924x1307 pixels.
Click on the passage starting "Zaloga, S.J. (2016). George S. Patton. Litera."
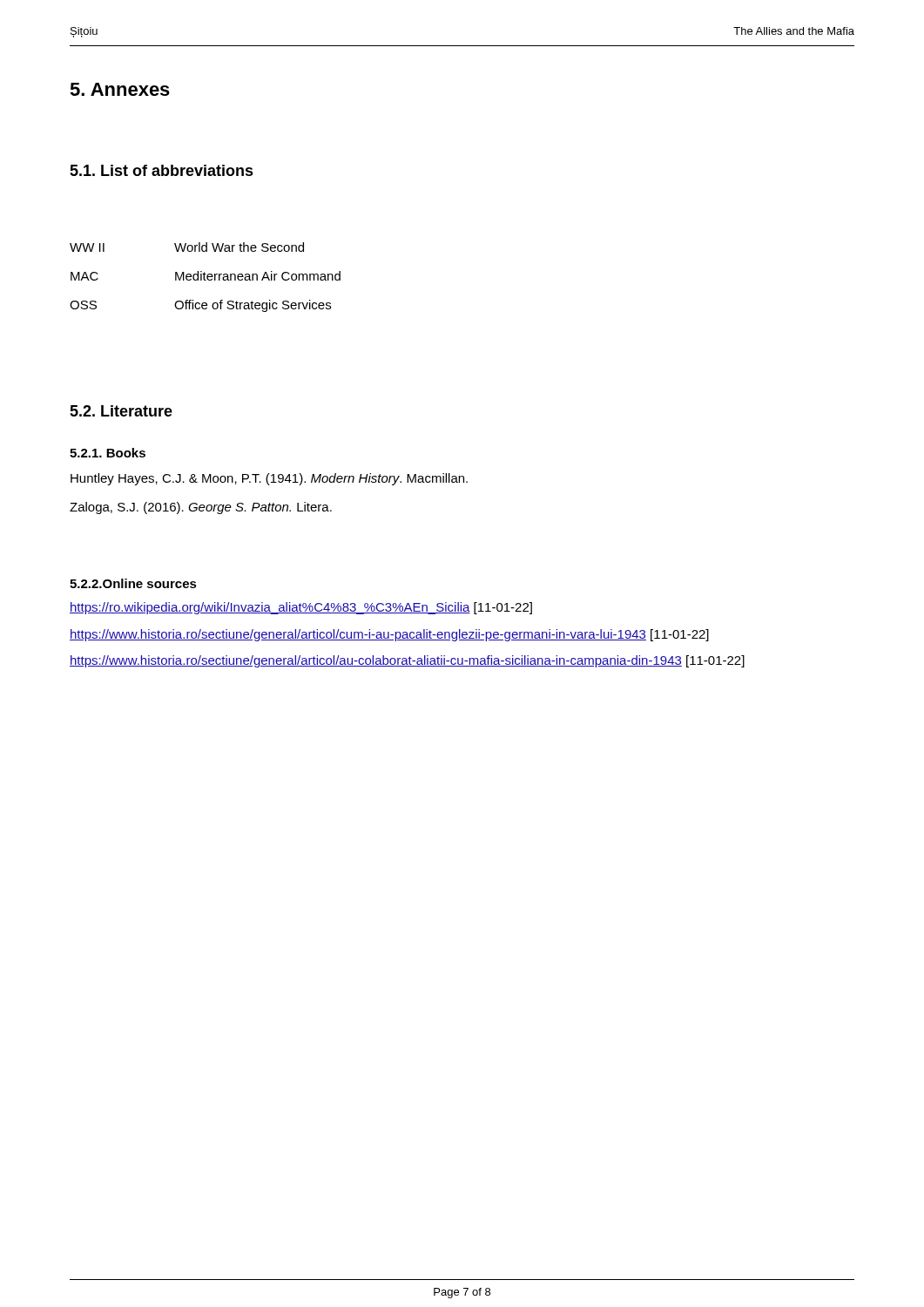coord(201,506)
